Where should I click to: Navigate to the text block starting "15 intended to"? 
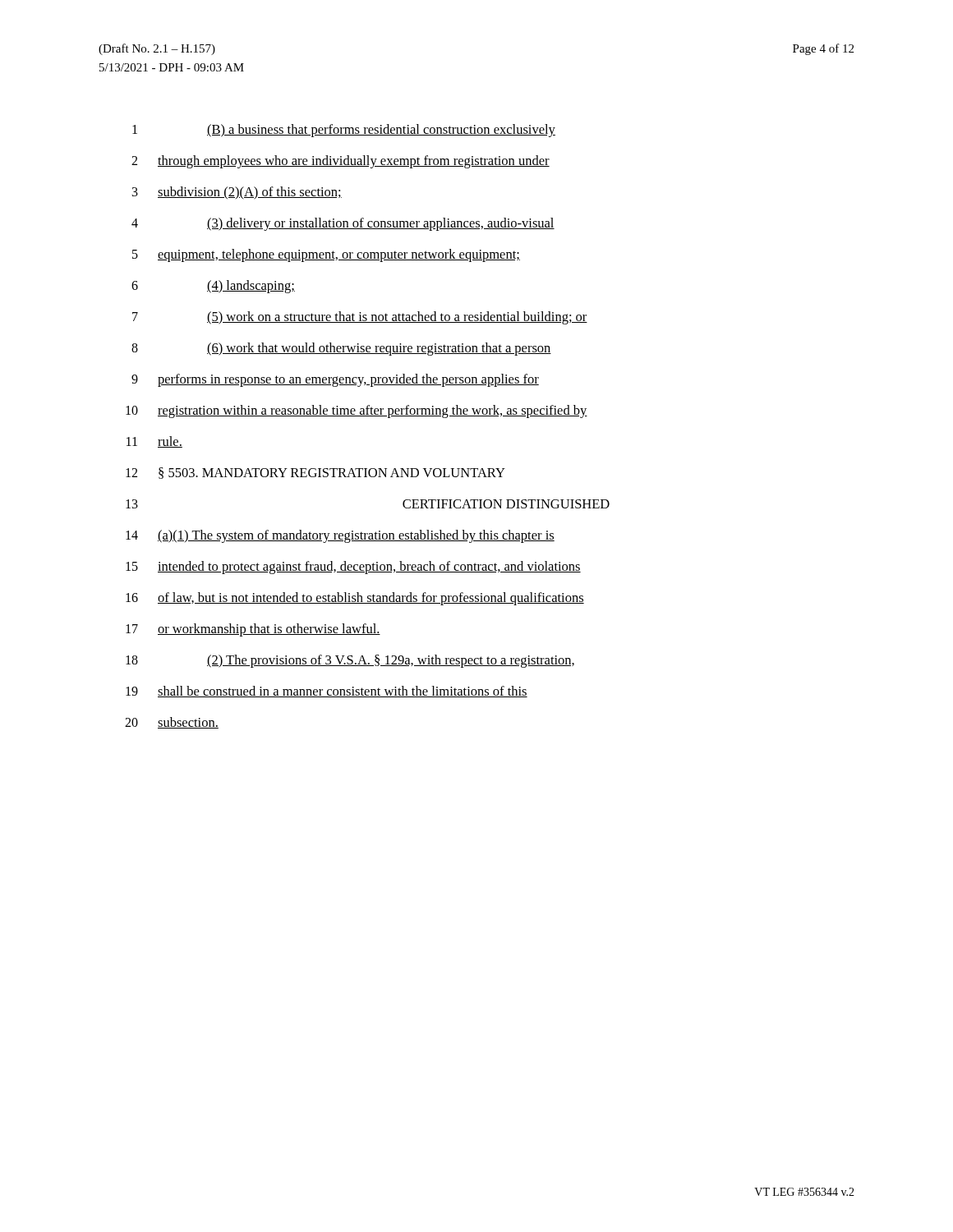(476, 567)
